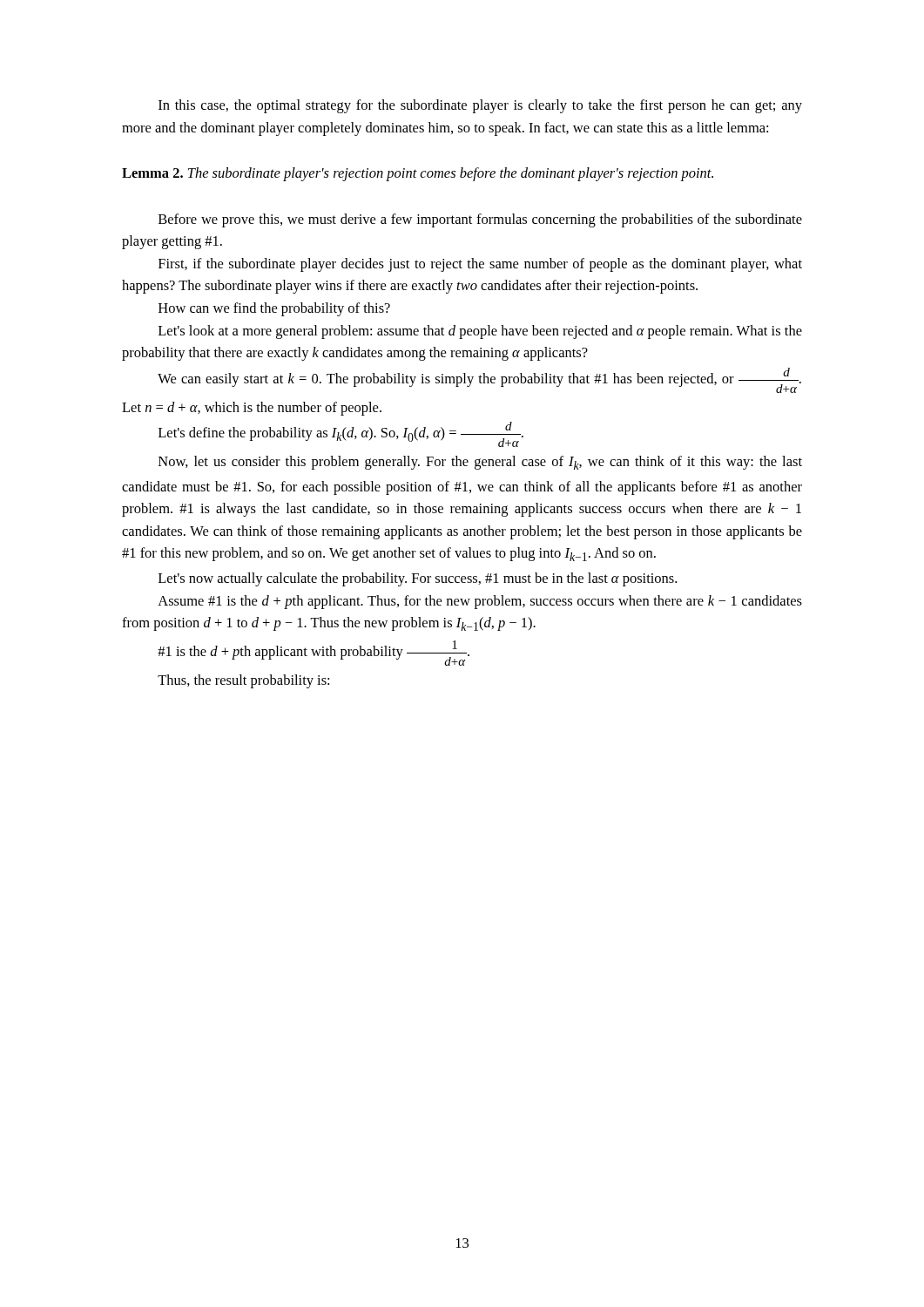
Task: Point to the block starting "How can we find the probability"
Action: pyautogui.click(x=274, y=309)
